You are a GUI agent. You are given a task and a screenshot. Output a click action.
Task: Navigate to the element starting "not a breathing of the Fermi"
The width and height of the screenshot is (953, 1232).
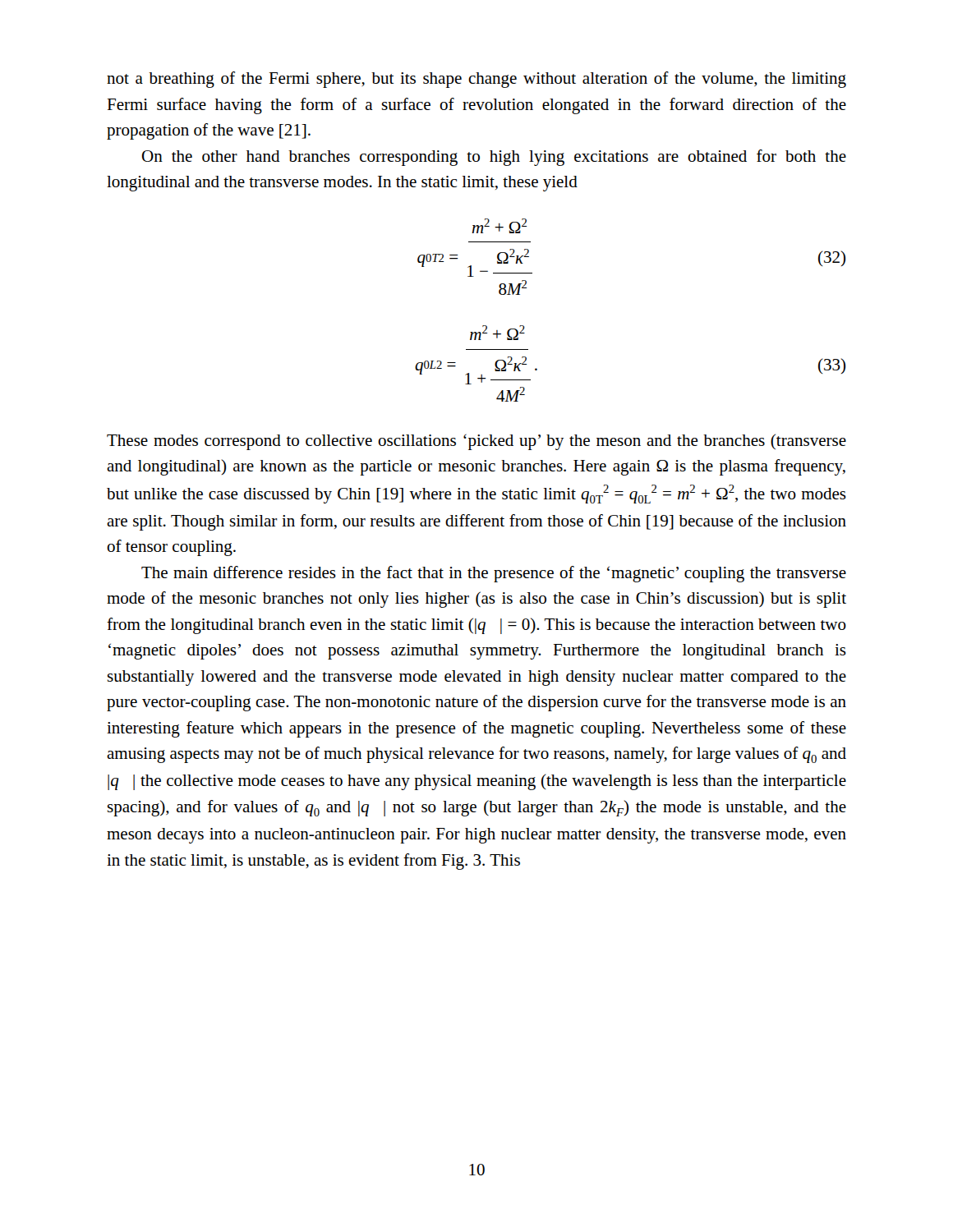[x=476, y=104]
